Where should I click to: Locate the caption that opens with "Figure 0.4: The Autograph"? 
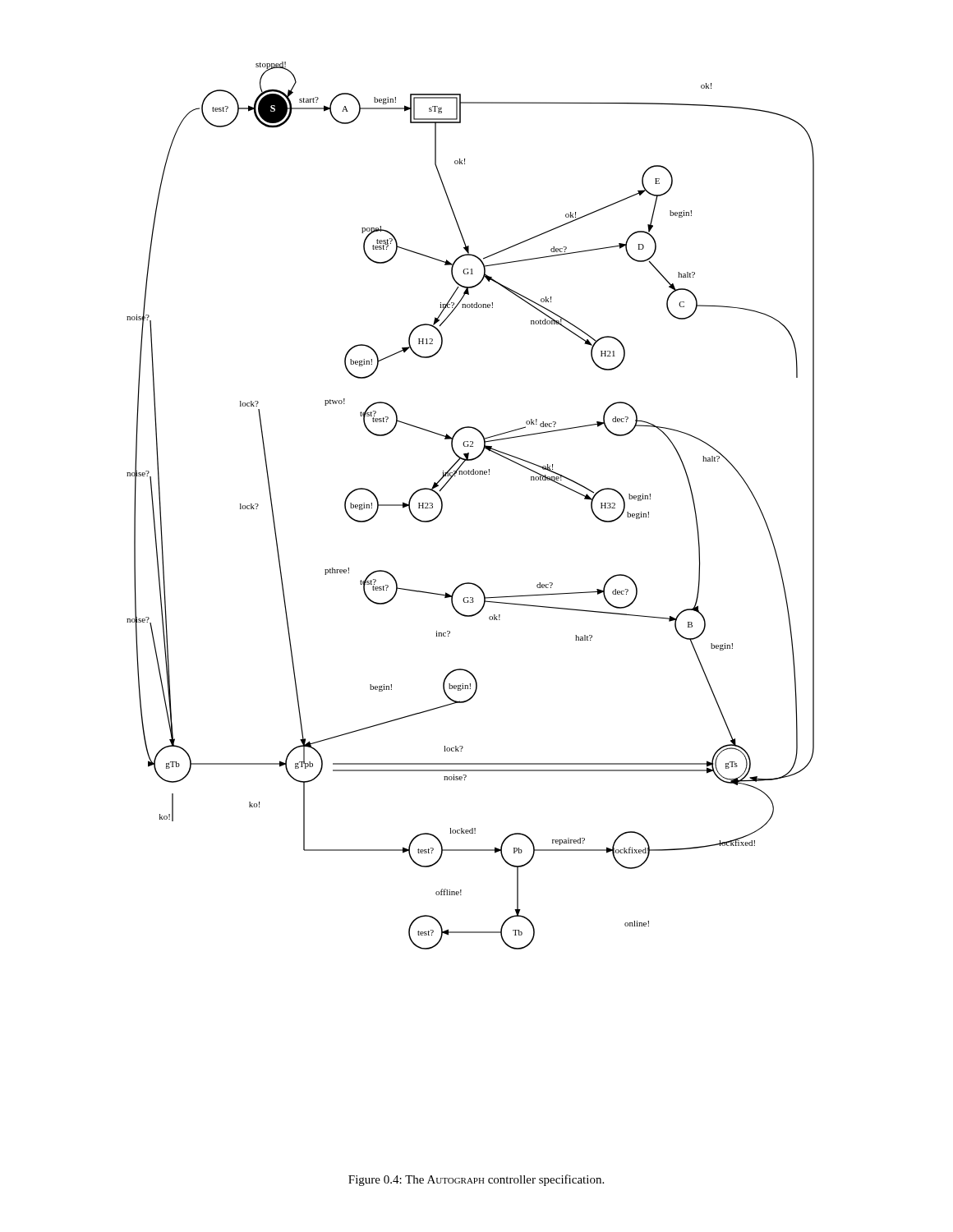pos(476,1179)
